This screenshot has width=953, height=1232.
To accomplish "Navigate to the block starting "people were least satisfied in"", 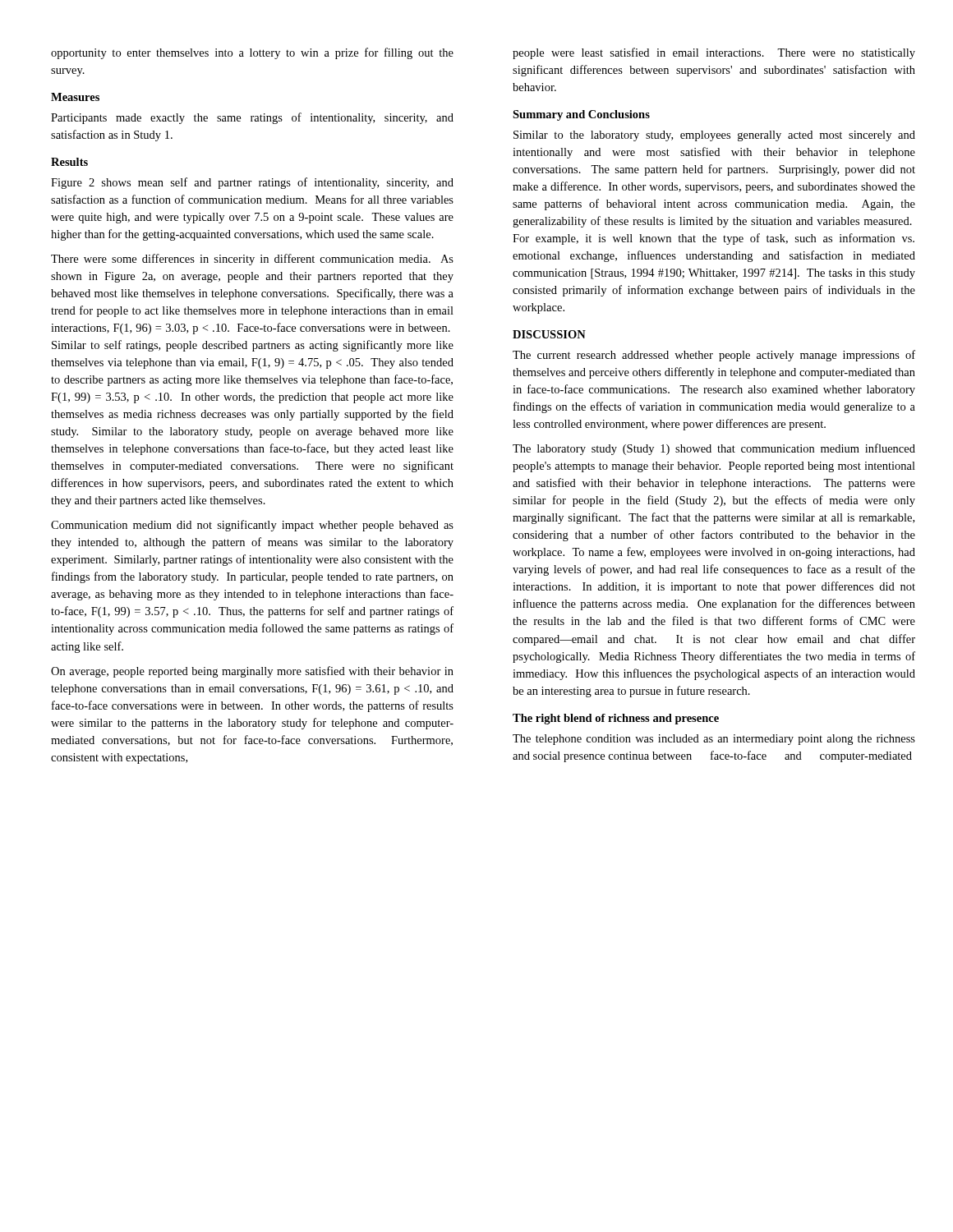I will pos(714,70).
